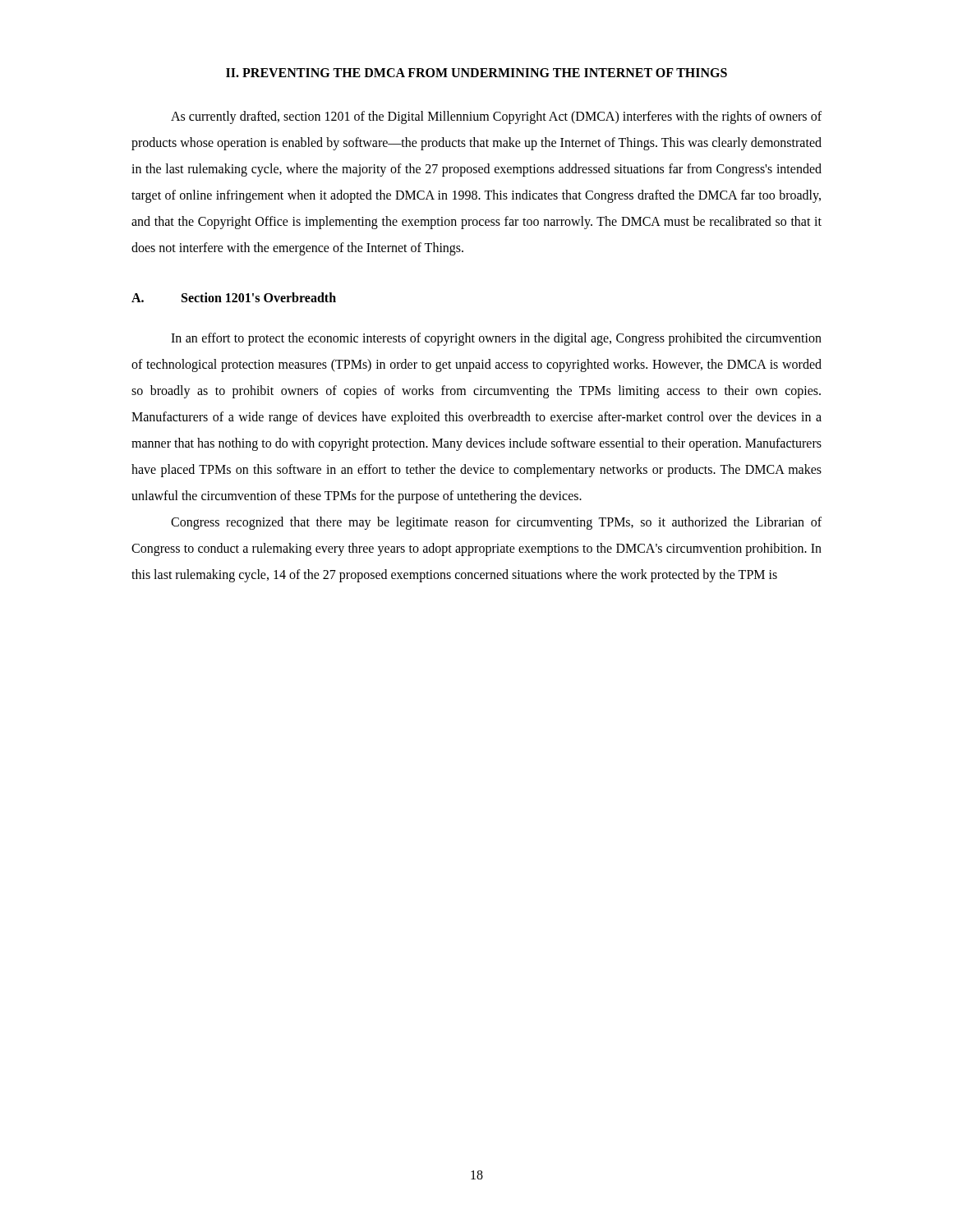Point to the element starting "A.Section 1201's Overbreadth"
Screen dimensions: 1232x953
234,298
